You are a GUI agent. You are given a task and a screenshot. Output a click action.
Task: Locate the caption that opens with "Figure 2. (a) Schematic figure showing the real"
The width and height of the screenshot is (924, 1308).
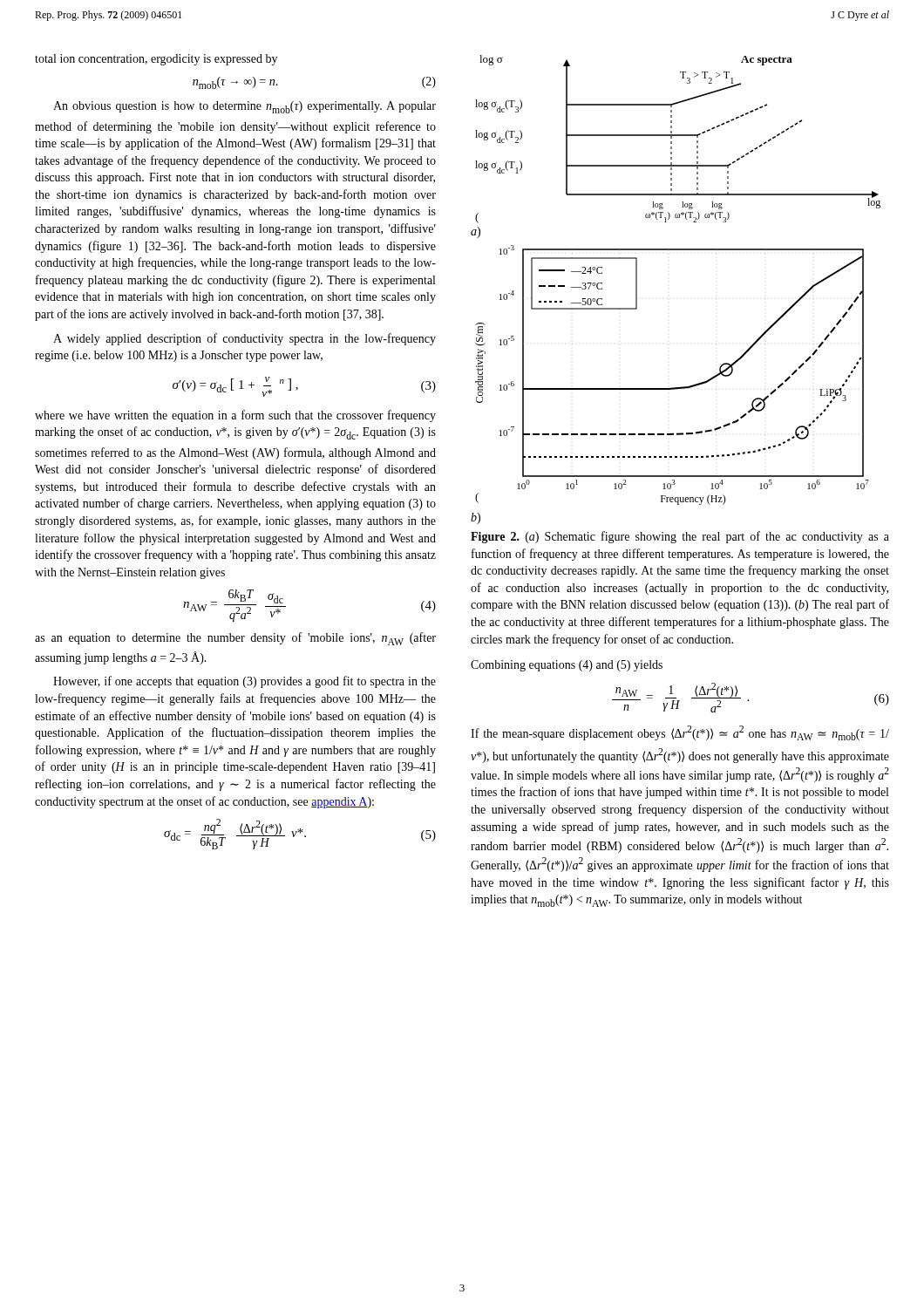click(x=680, y=588)
